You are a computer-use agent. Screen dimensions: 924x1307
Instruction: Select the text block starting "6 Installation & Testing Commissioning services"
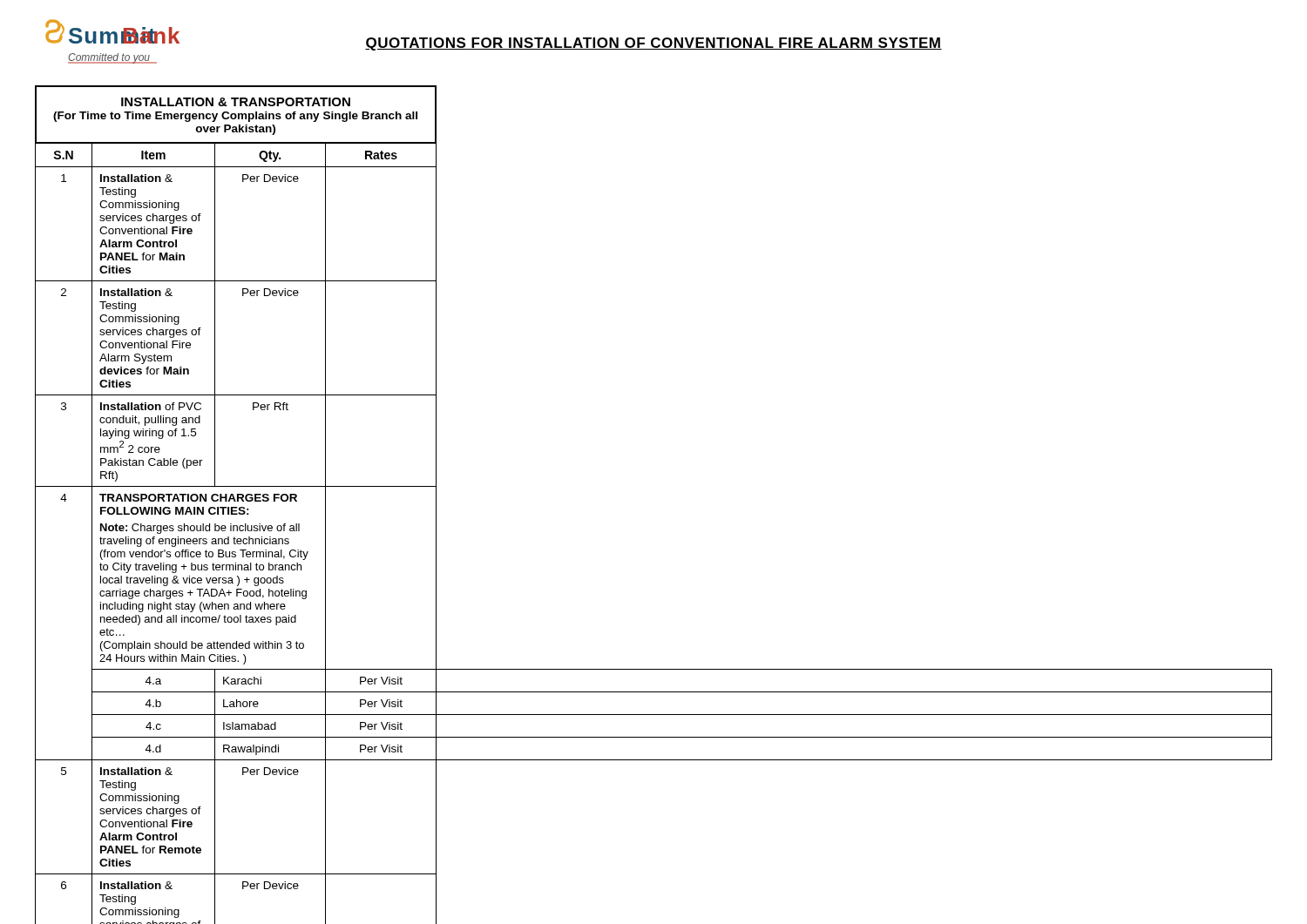point(236,899)
